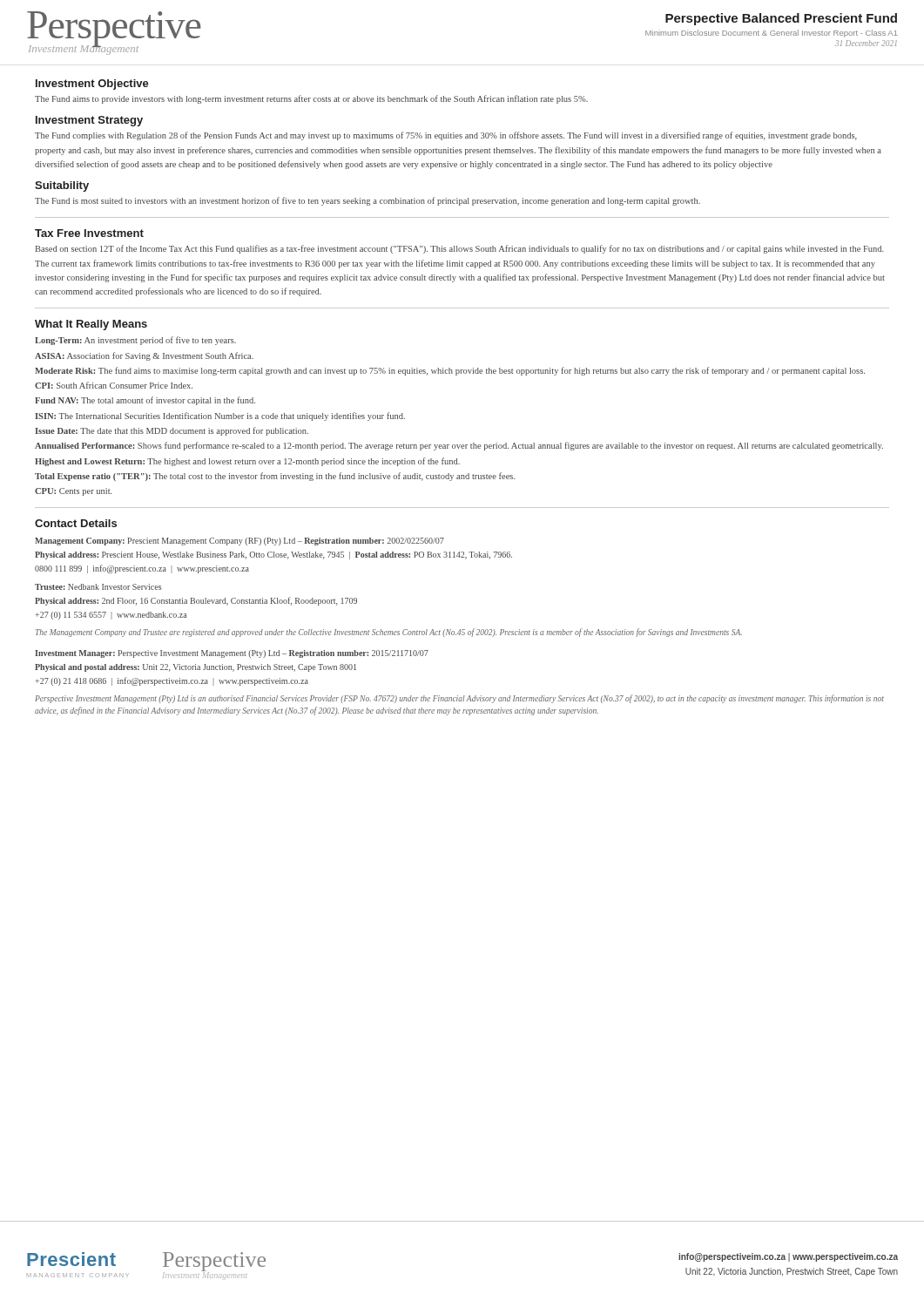This screenshot has height=1307, width=924.
Task: Point to the block beginning "The Fund aims to"
Action: pos(312,99)
